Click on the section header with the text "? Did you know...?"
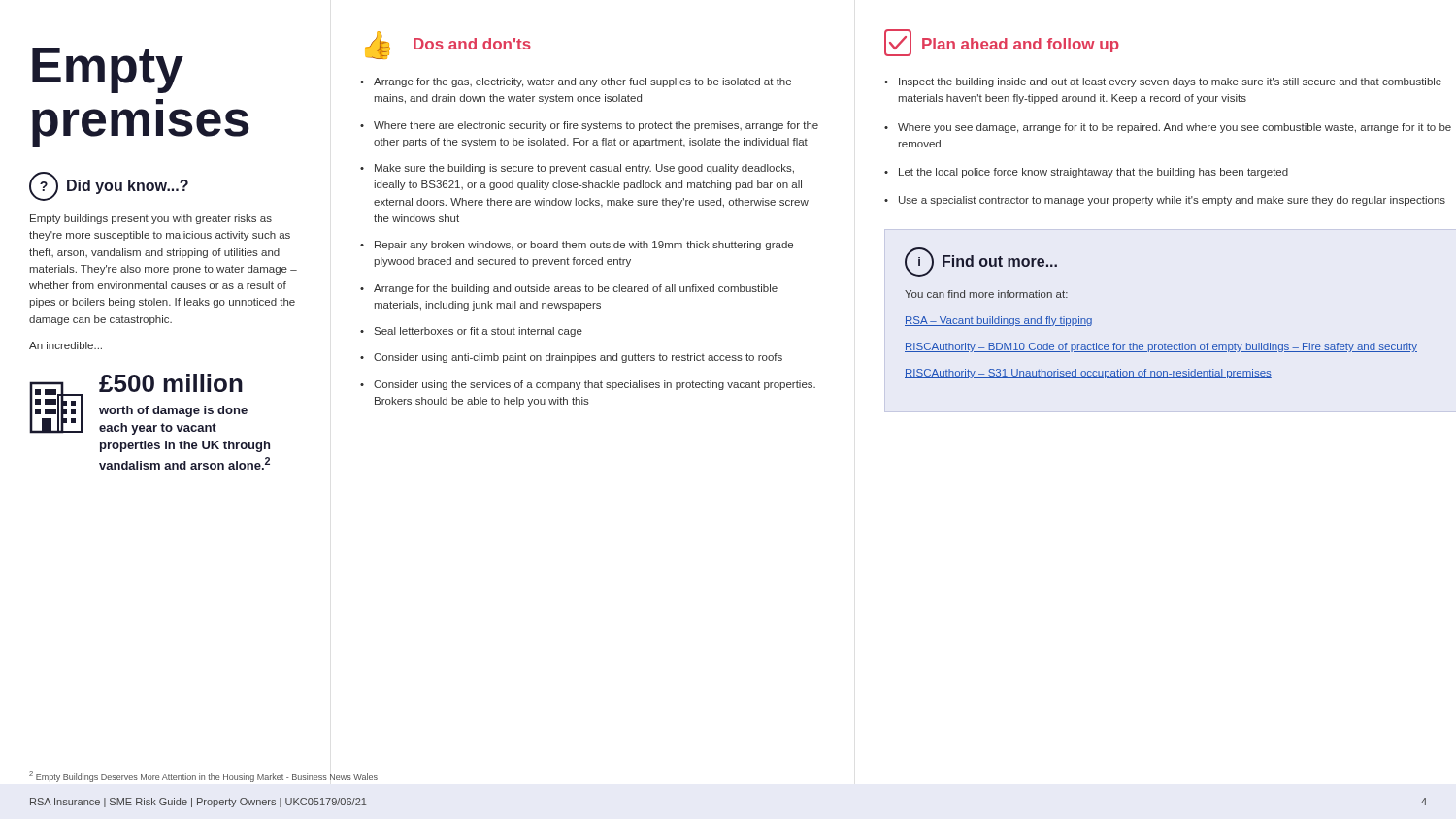Image resolution: width=1456 pixels, height=819 pixels. (165, 186)
